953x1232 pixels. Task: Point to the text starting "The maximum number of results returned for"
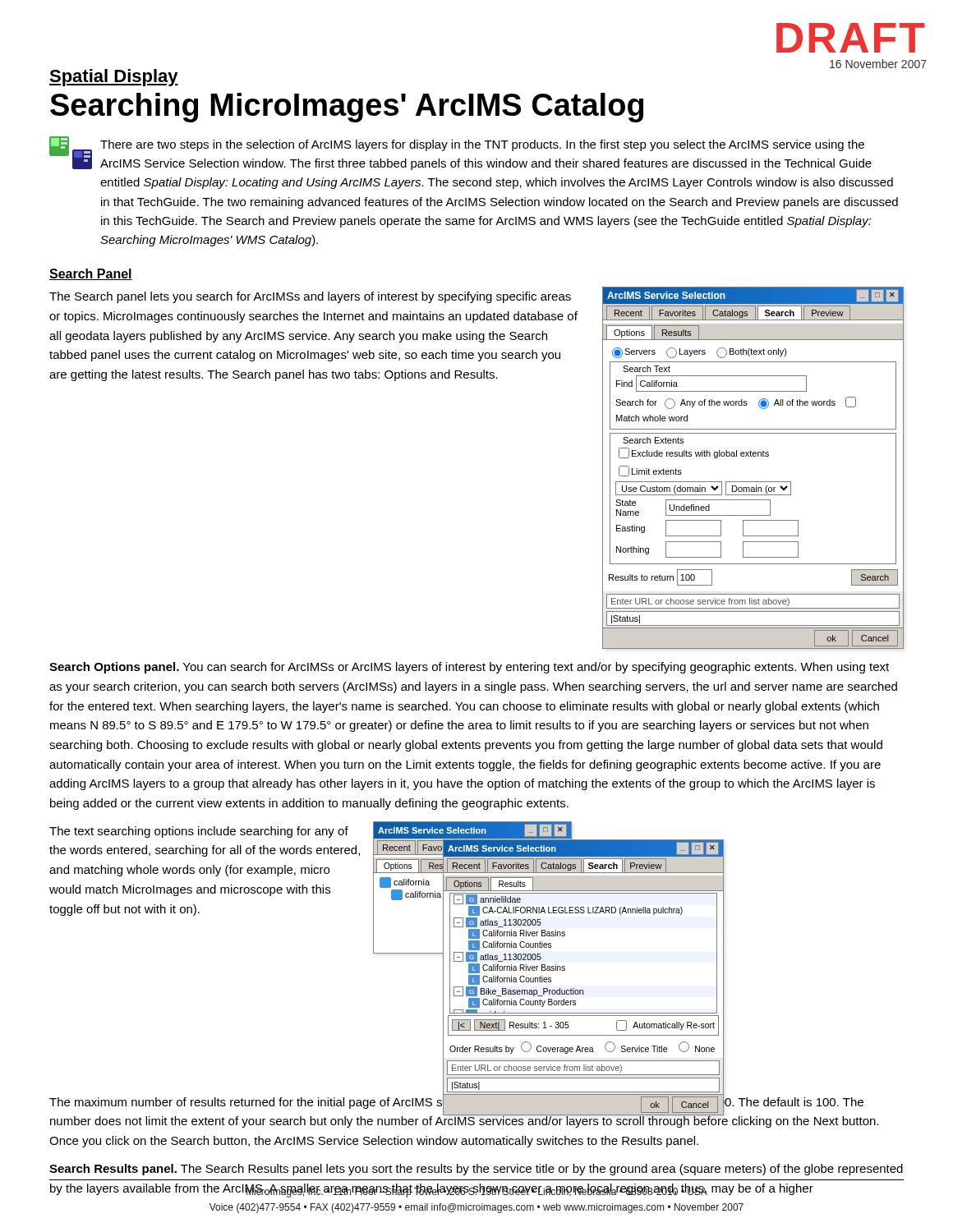[x=464, y=1121]
